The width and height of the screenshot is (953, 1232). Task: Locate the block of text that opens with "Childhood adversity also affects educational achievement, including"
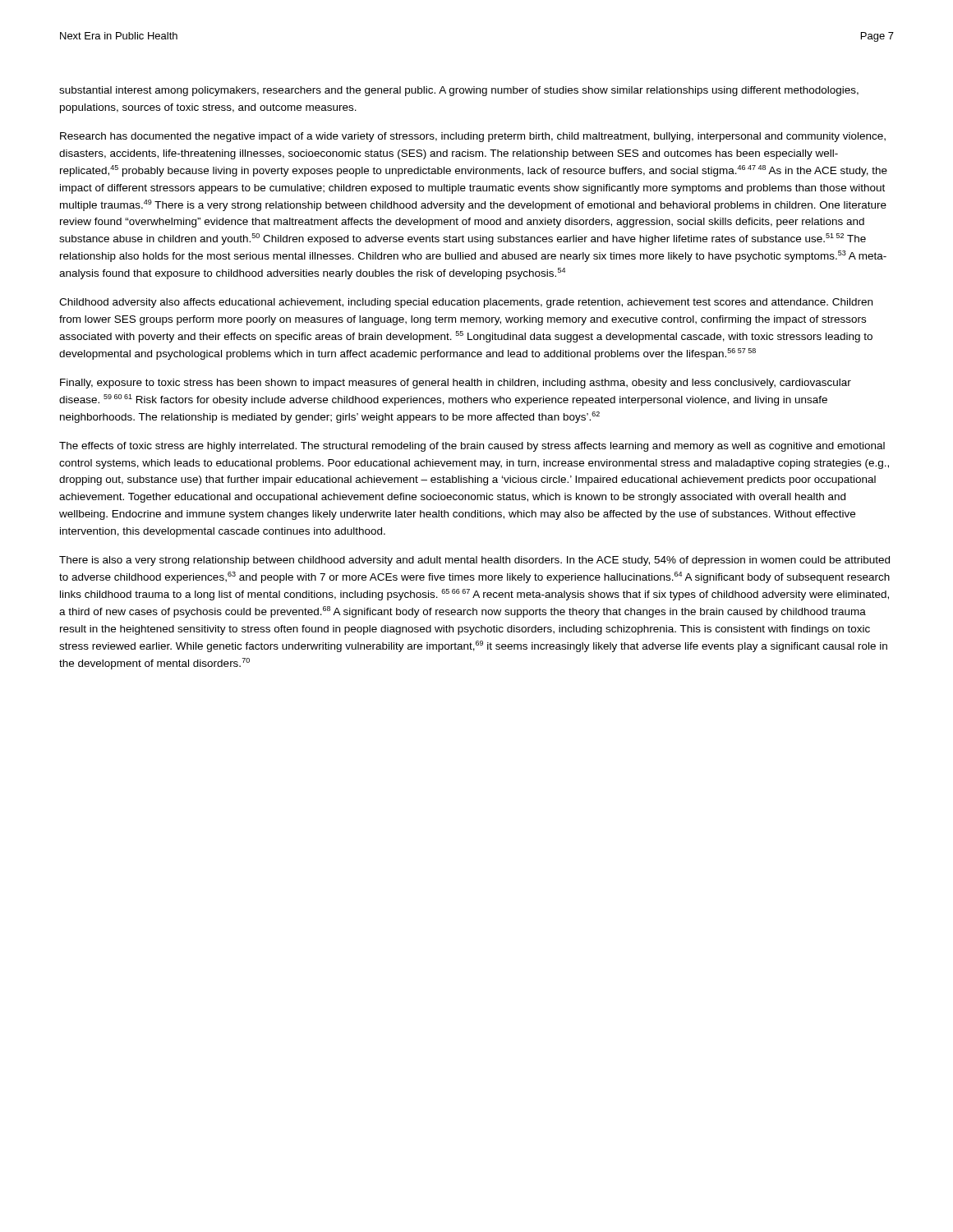466,328
